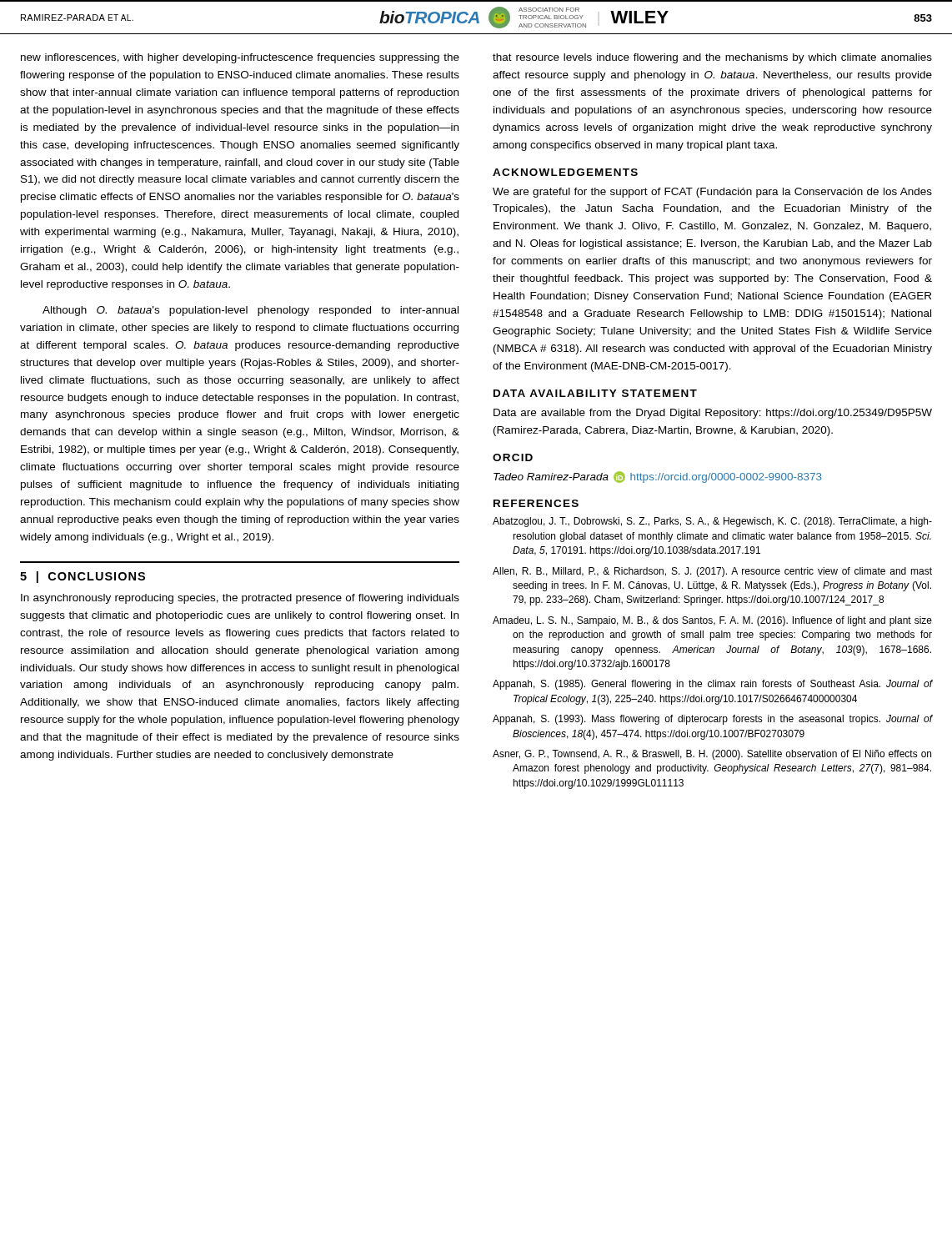The image size is (952, 1251).
Task: Where is the passage that starts "In asynchronously reproducing species,"?
Action: (240, 677)
